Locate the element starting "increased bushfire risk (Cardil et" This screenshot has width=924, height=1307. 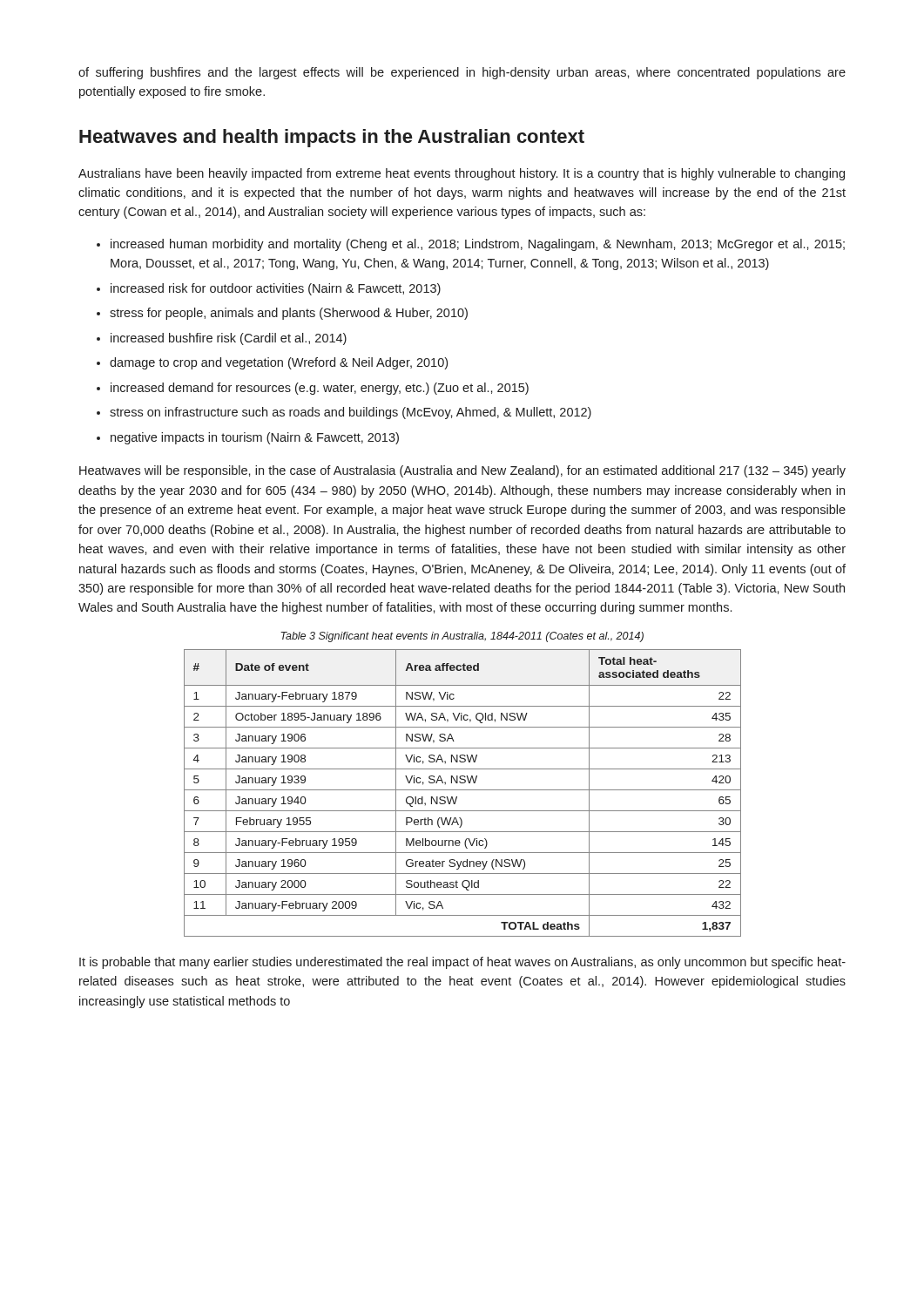228,338
